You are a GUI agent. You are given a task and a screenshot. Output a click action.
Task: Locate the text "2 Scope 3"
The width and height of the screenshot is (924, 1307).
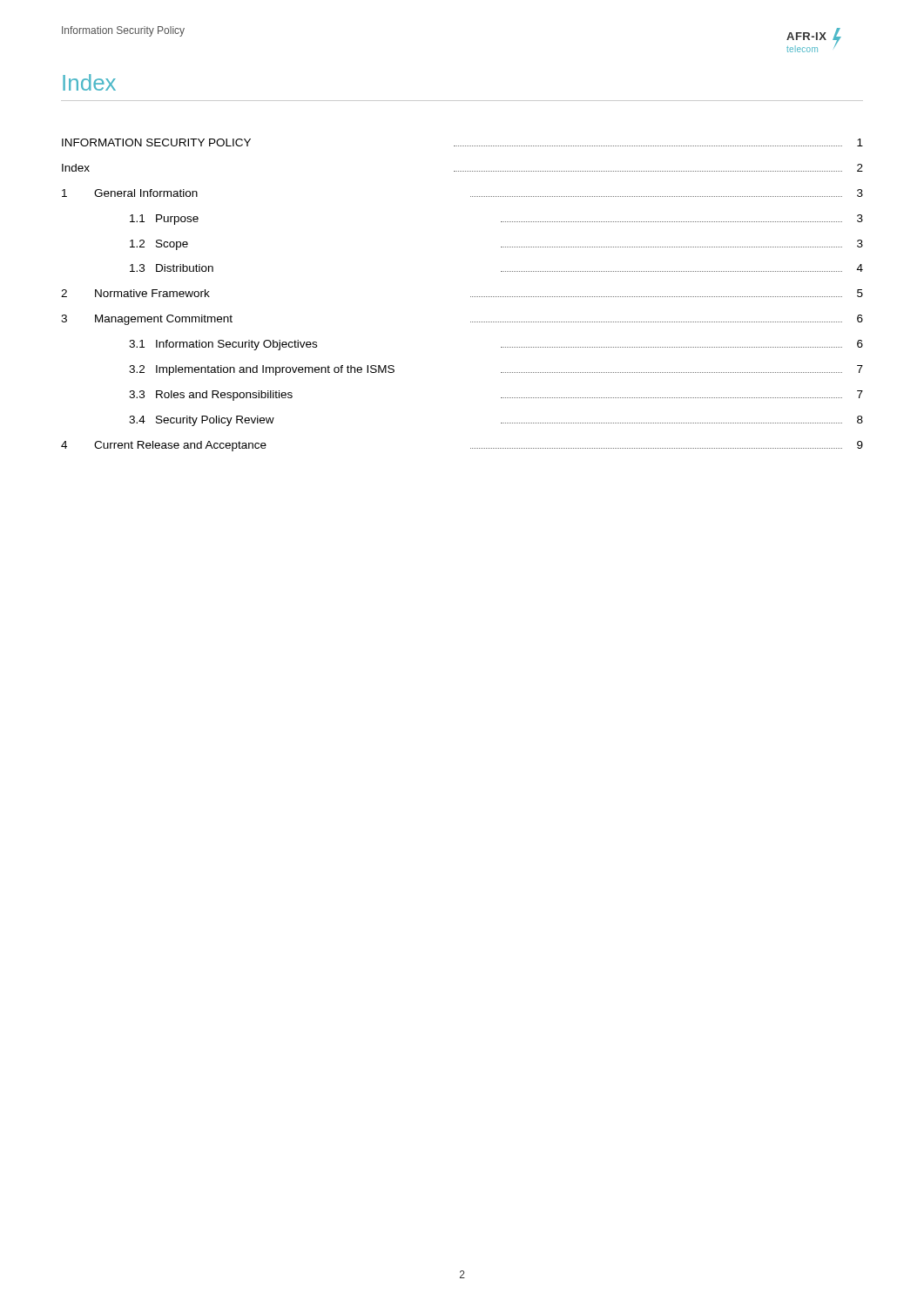pos(171,246)
